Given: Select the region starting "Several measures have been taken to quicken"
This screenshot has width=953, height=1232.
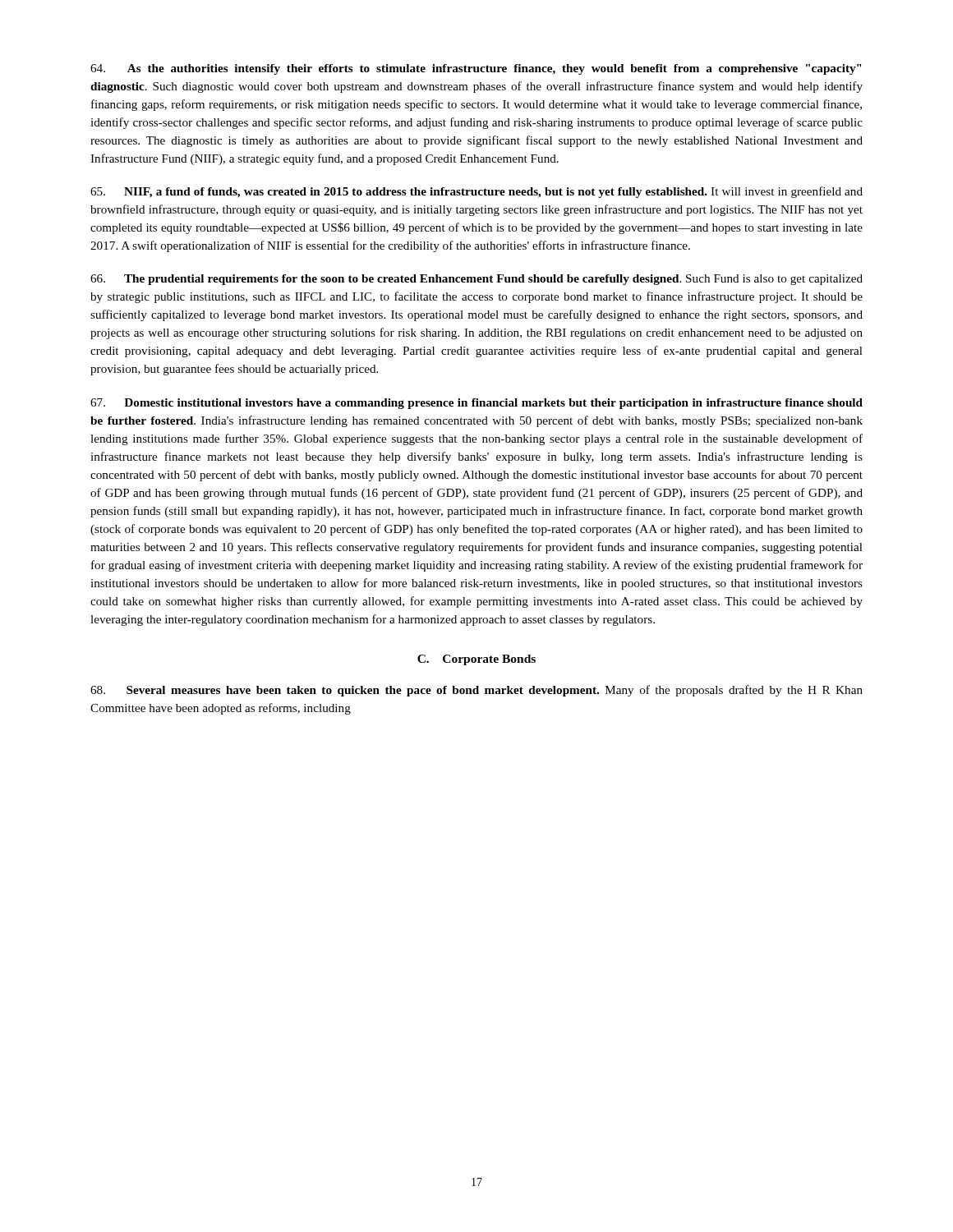Looking at the screenshot, I should pyautogui.click(x=476, y=698).
